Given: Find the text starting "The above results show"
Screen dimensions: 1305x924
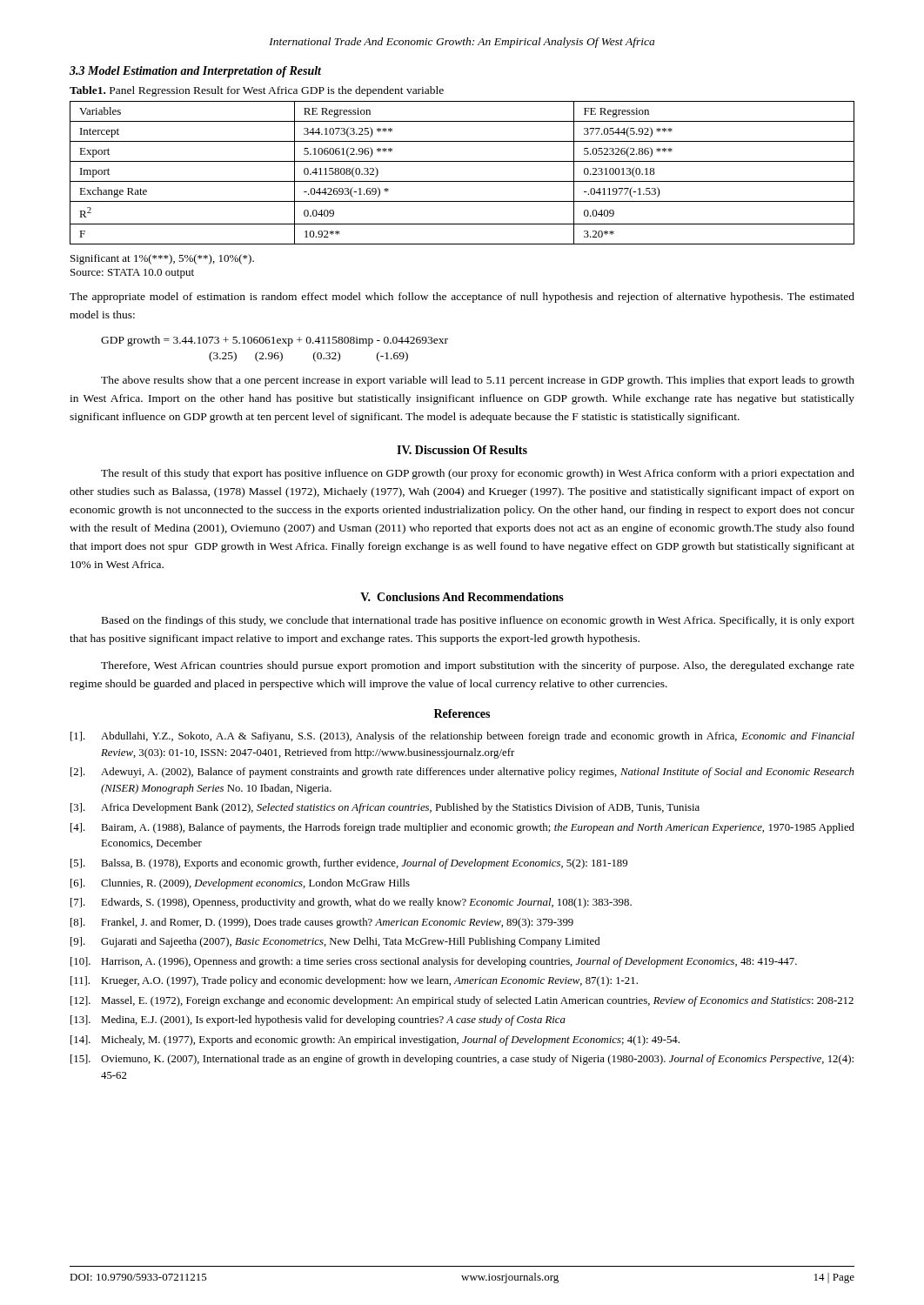Looking at the screenshot, I should click(462, 398).
